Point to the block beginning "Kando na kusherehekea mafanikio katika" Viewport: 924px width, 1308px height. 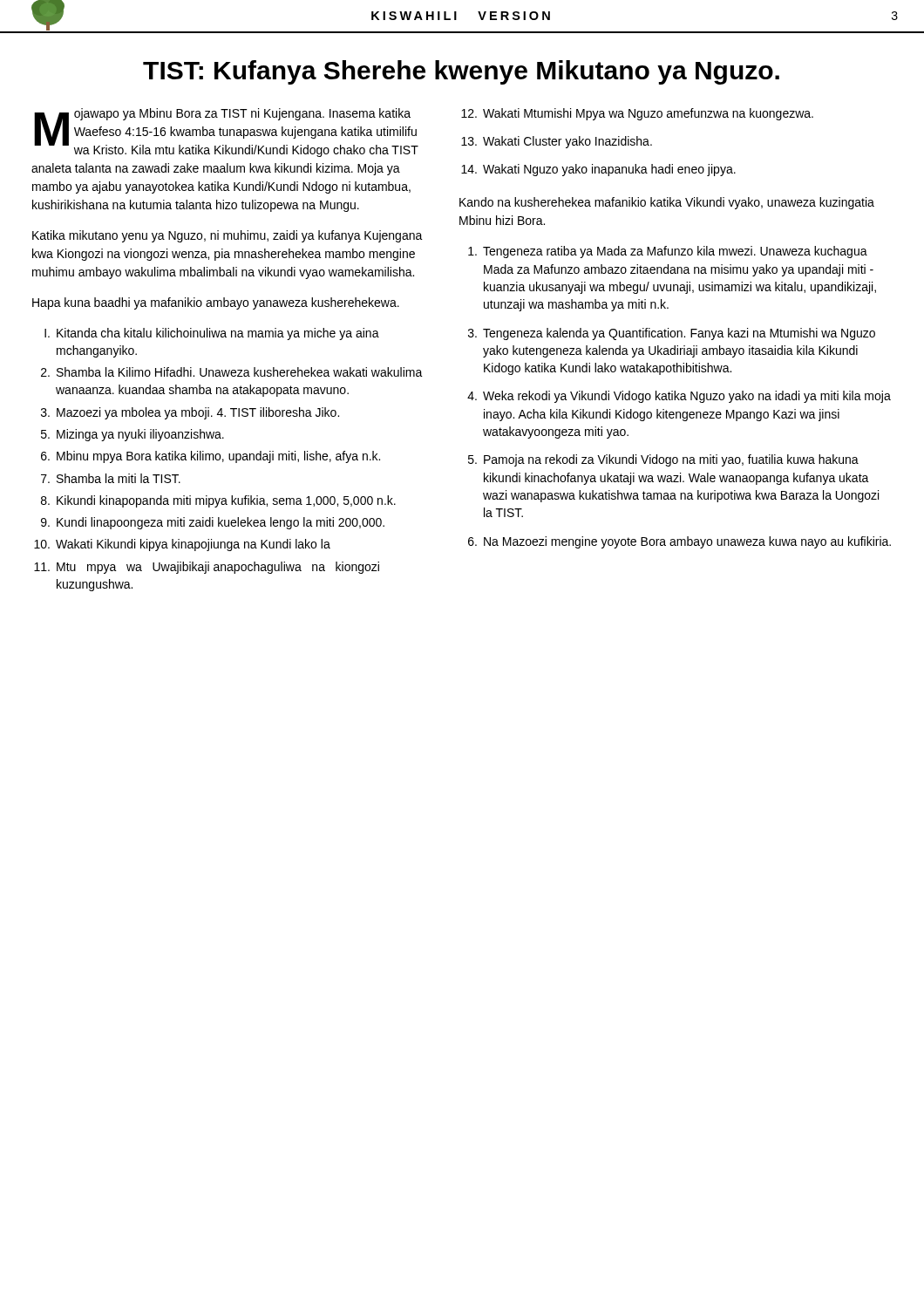click(666, 212)
